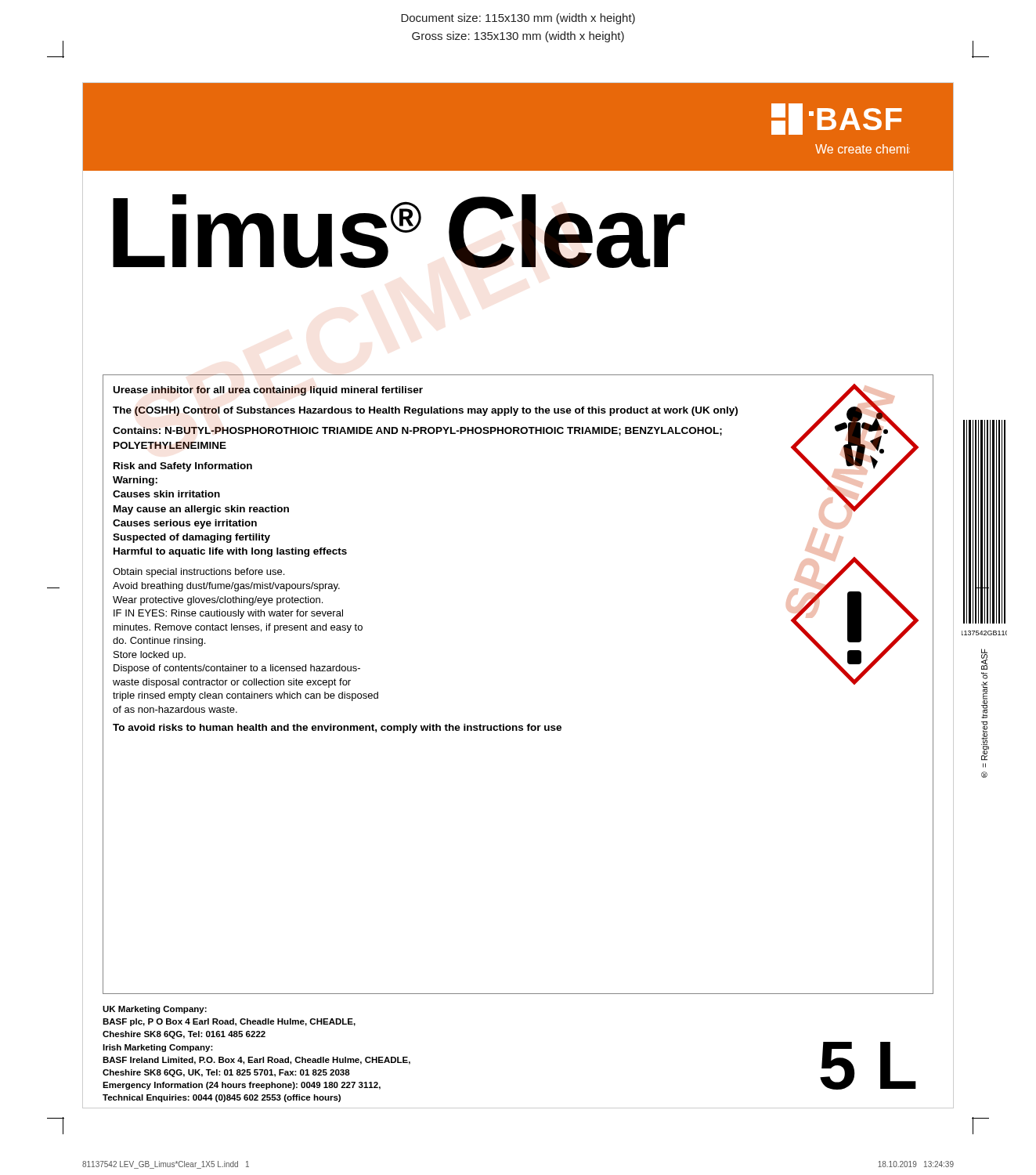This screenshot has height=1175, width=1036.
Task: Select the text with the text "5 L"
Action: point(868,1065)
